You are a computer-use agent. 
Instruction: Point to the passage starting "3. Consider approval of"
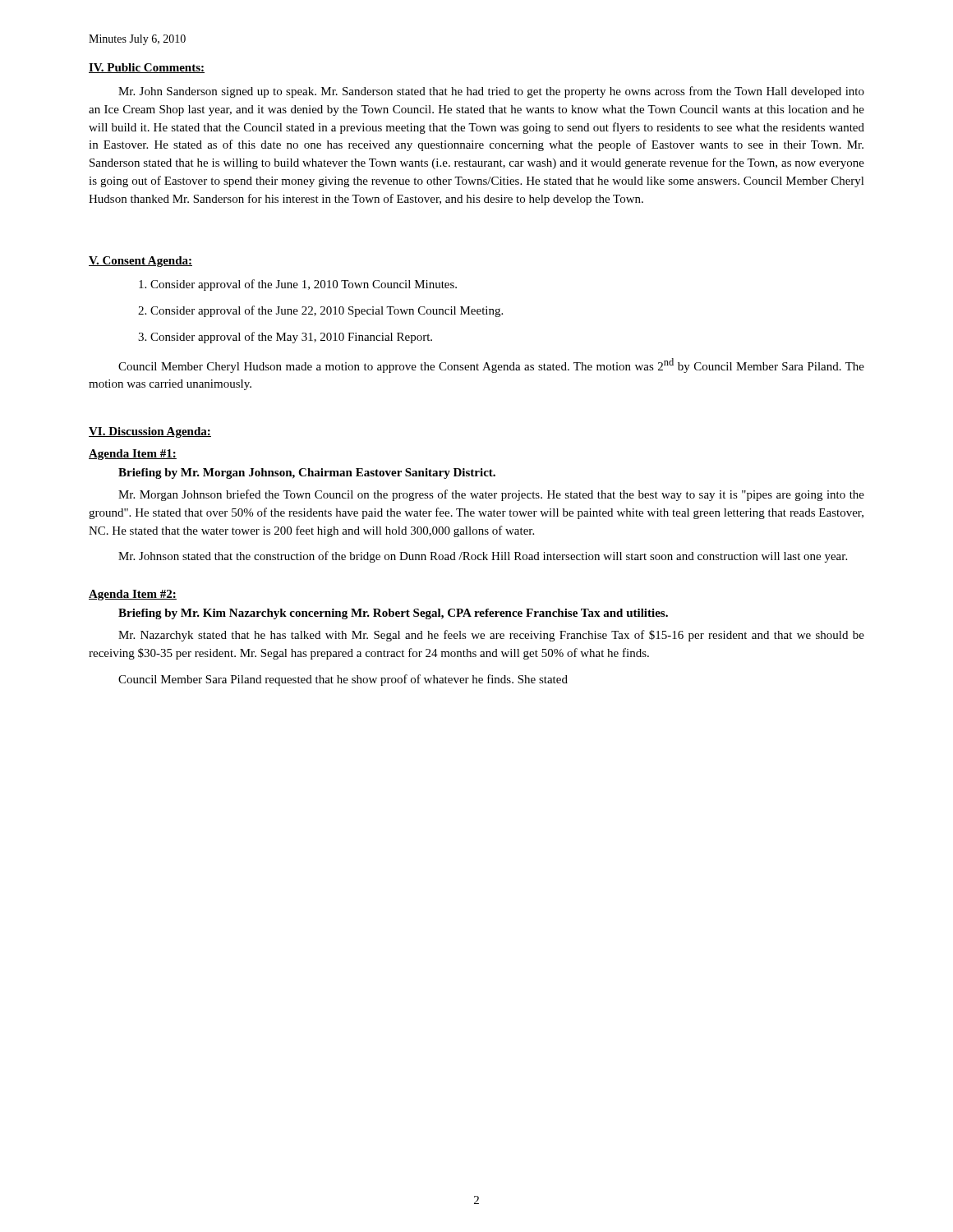point(286,337)
